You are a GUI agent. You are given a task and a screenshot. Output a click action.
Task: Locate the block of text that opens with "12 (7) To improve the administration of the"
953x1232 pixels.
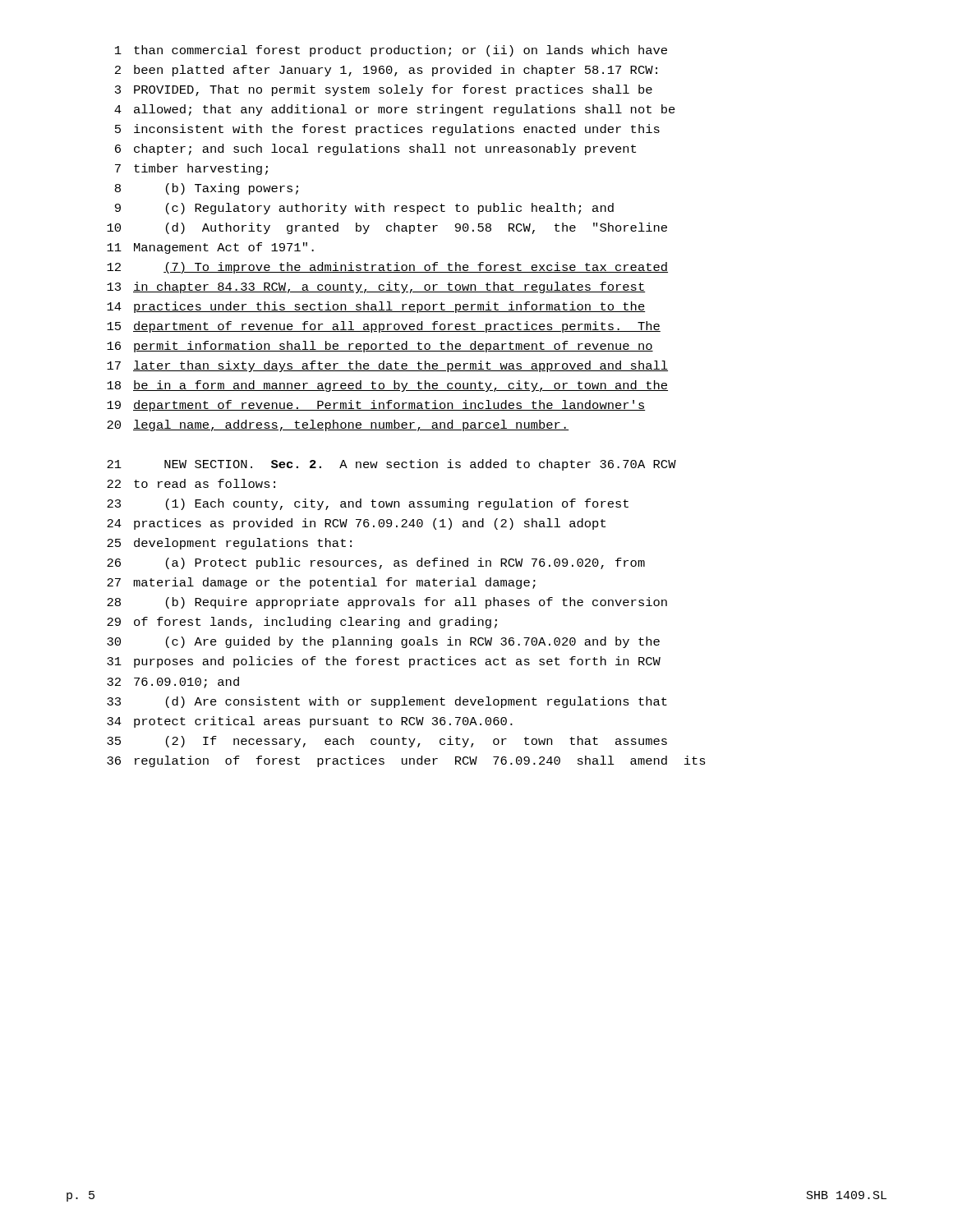(x=489, y=268)
